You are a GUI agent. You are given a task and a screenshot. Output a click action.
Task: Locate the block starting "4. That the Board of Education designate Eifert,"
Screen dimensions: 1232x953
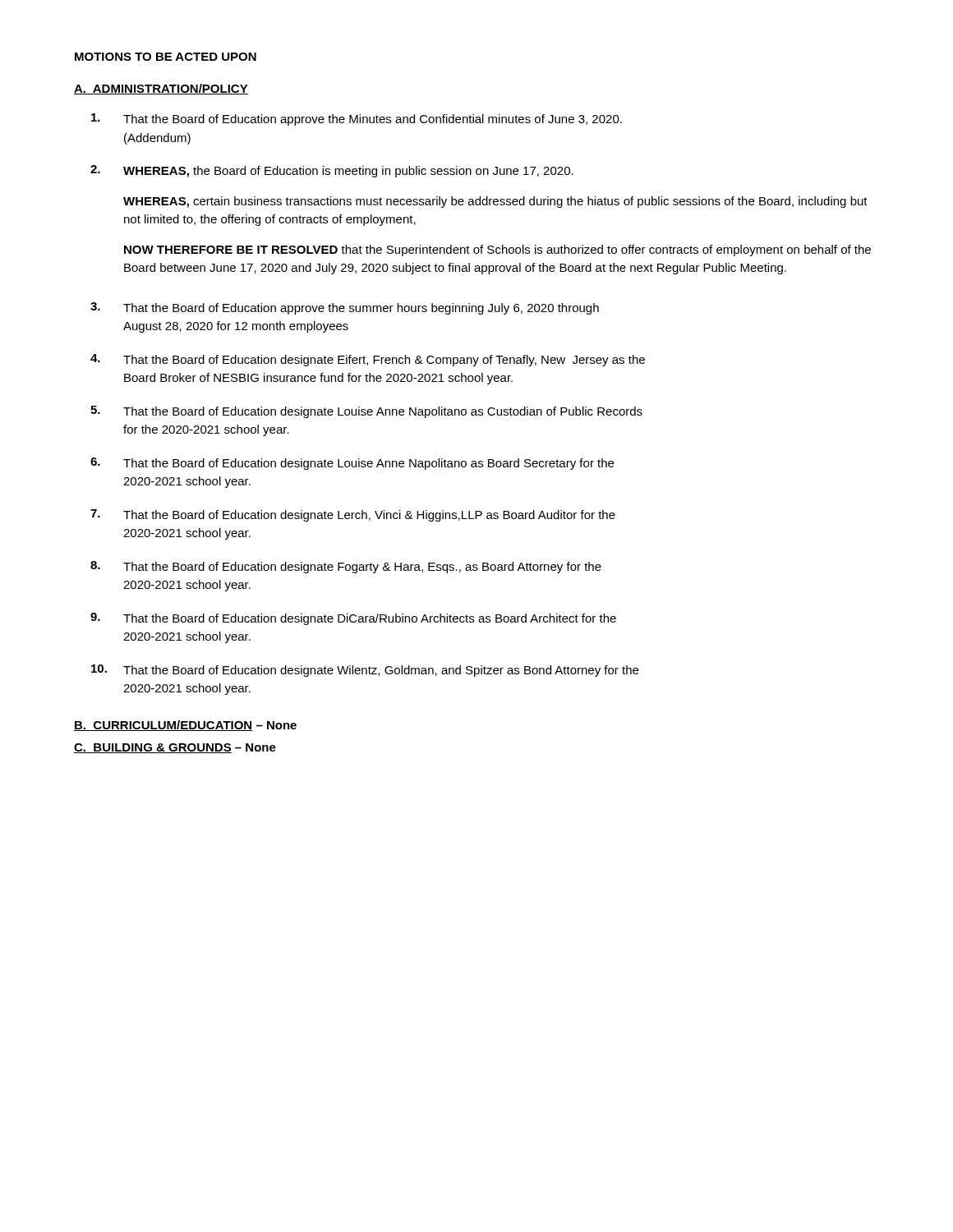coord(368,369)
